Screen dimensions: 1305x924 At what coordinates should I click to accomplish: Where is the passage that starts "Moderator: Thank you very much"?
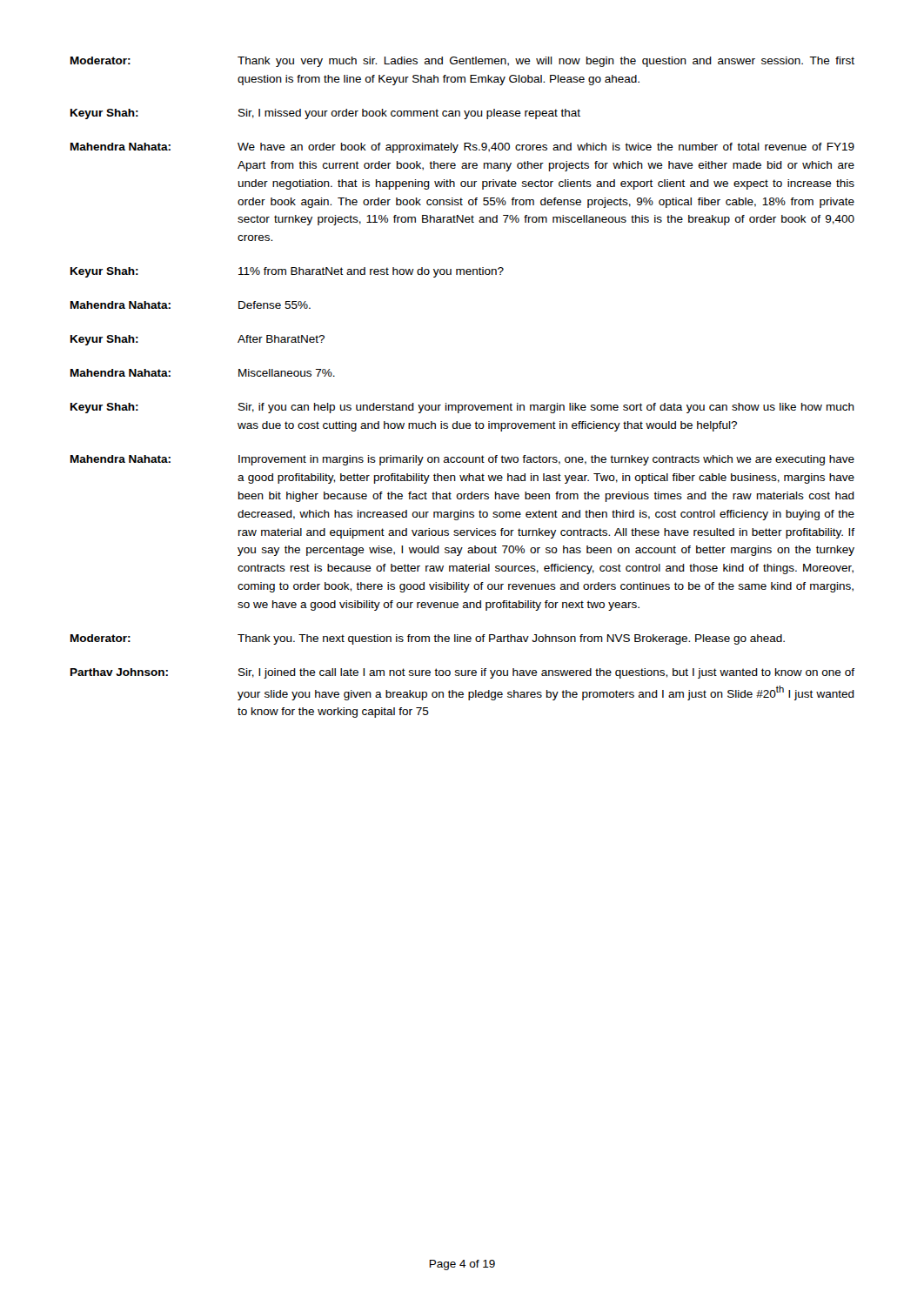tap(462, 70)
